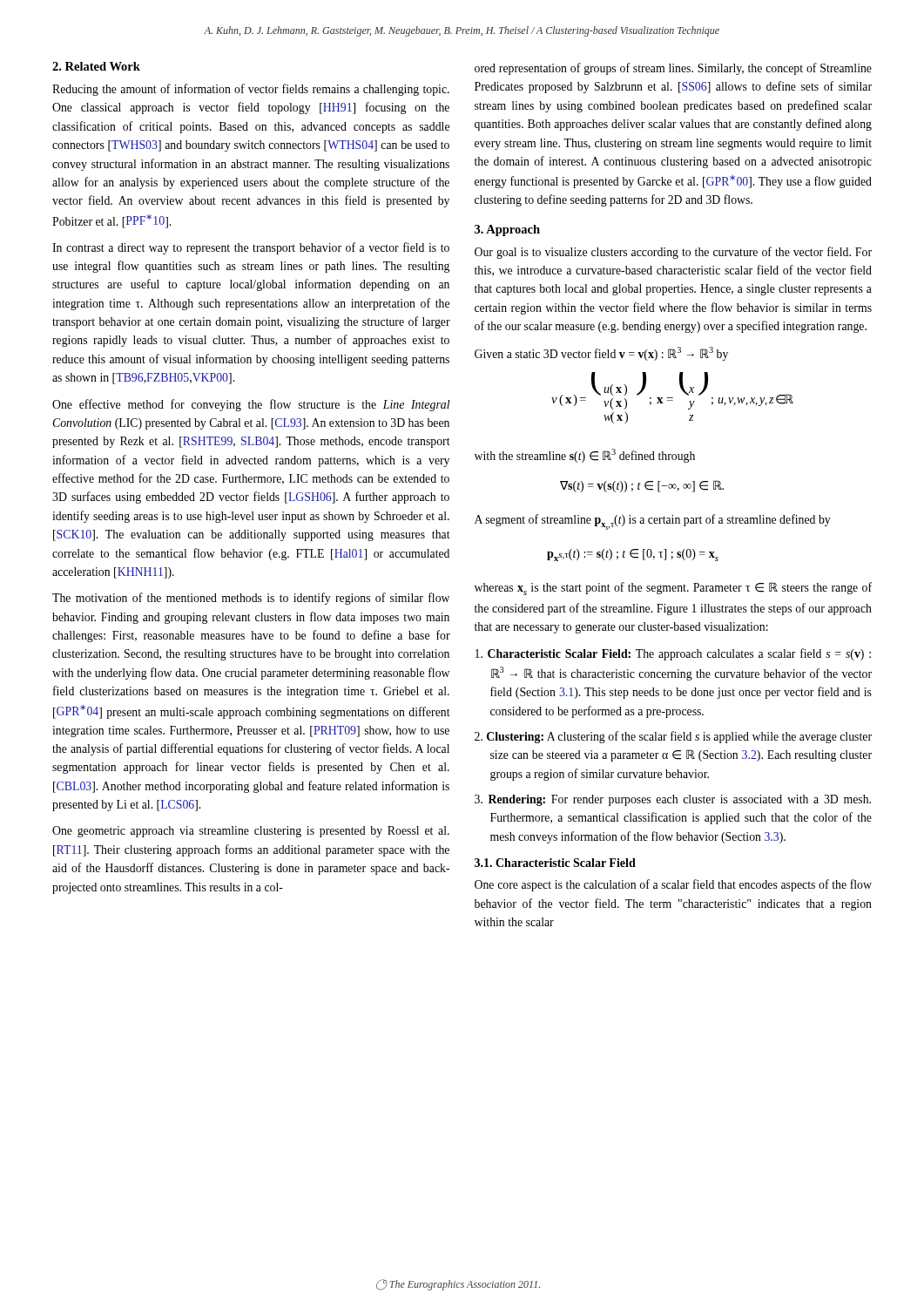Where is the passage that starts "One core aspect is the calculation"?
The height and width of the screenshot is (1307, 924).
click(x=673, y=904)
